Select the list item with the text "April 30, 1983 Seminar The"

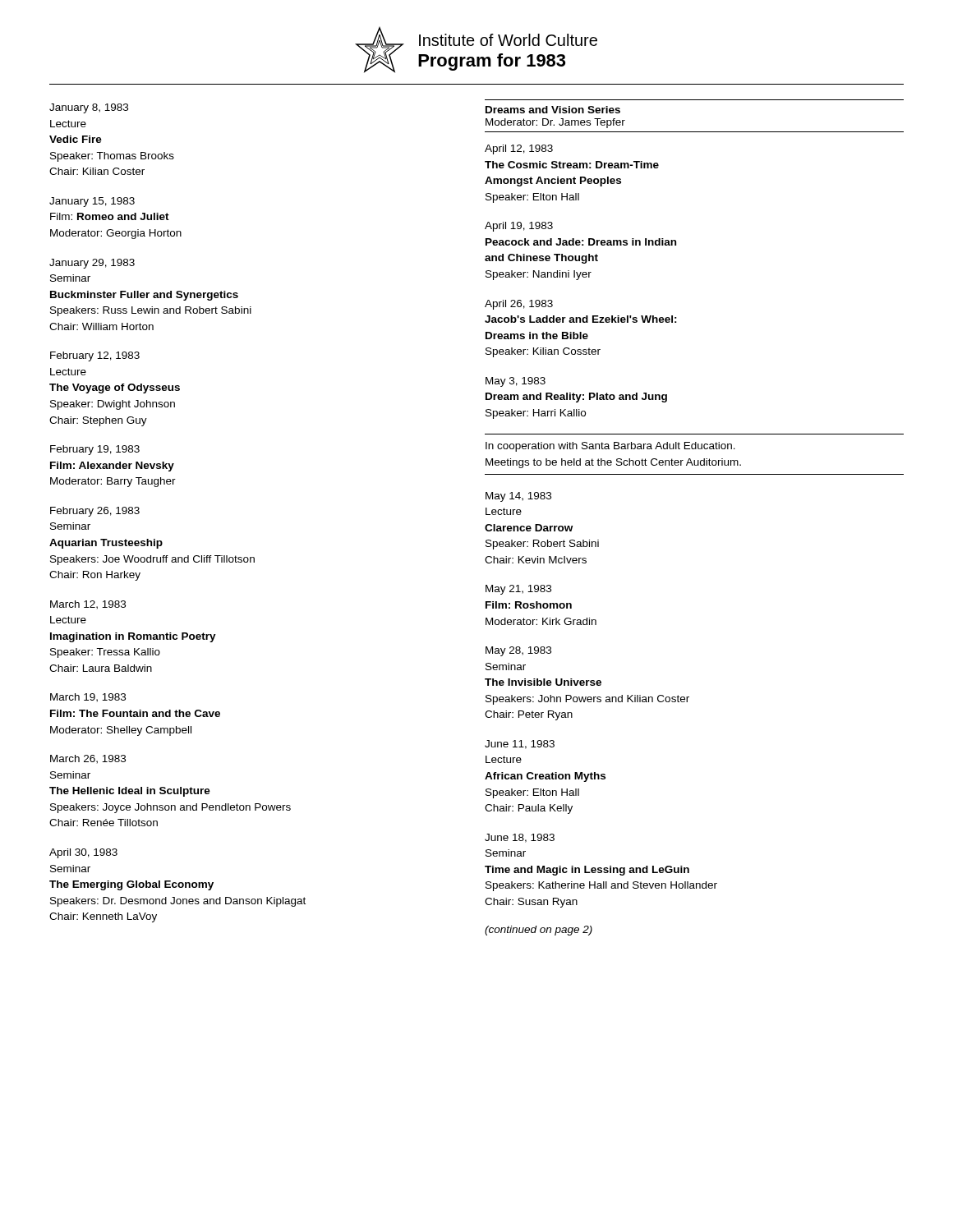83,853
